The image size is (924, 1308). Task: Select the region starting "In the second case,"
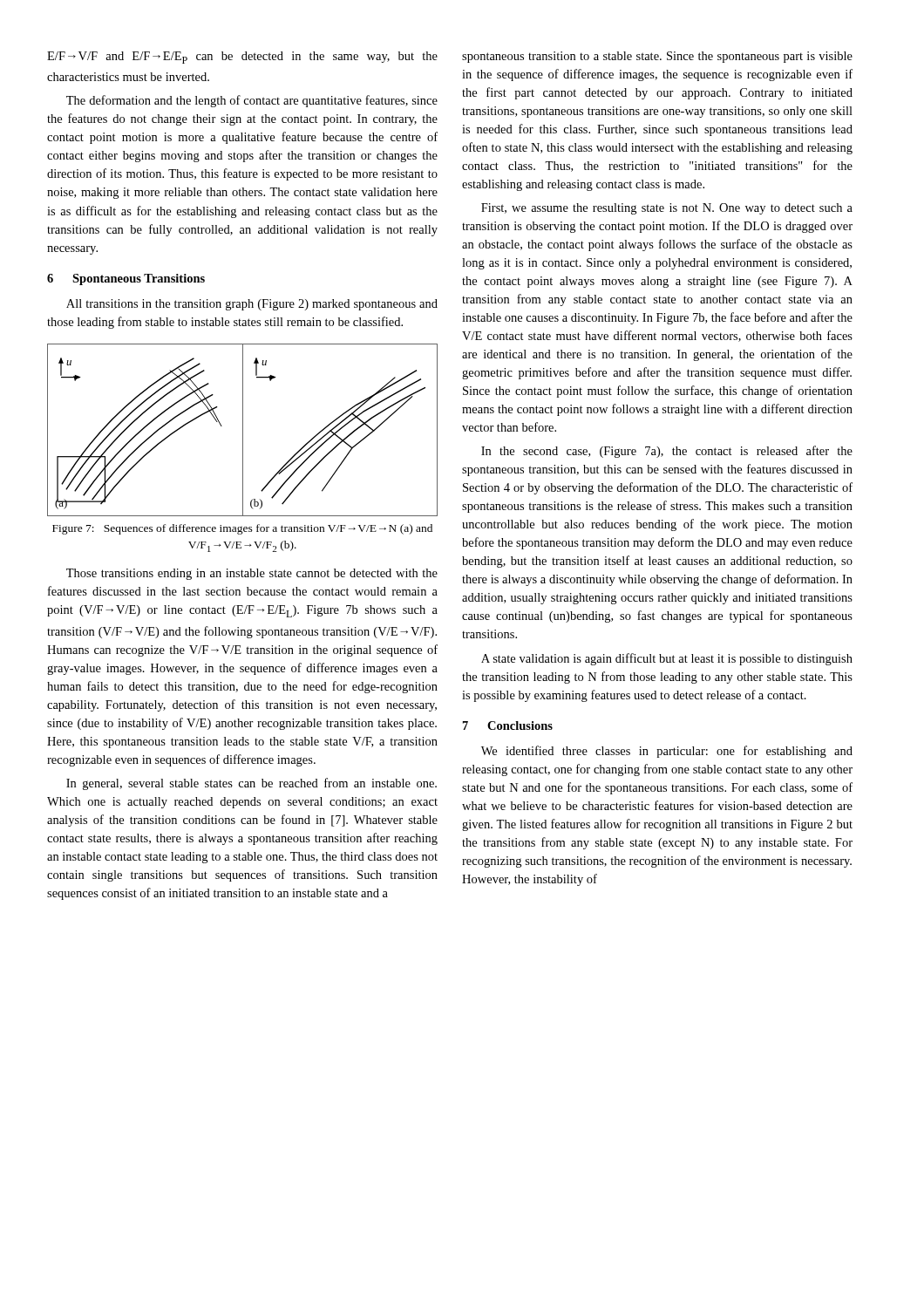click(x=657, y=543)
